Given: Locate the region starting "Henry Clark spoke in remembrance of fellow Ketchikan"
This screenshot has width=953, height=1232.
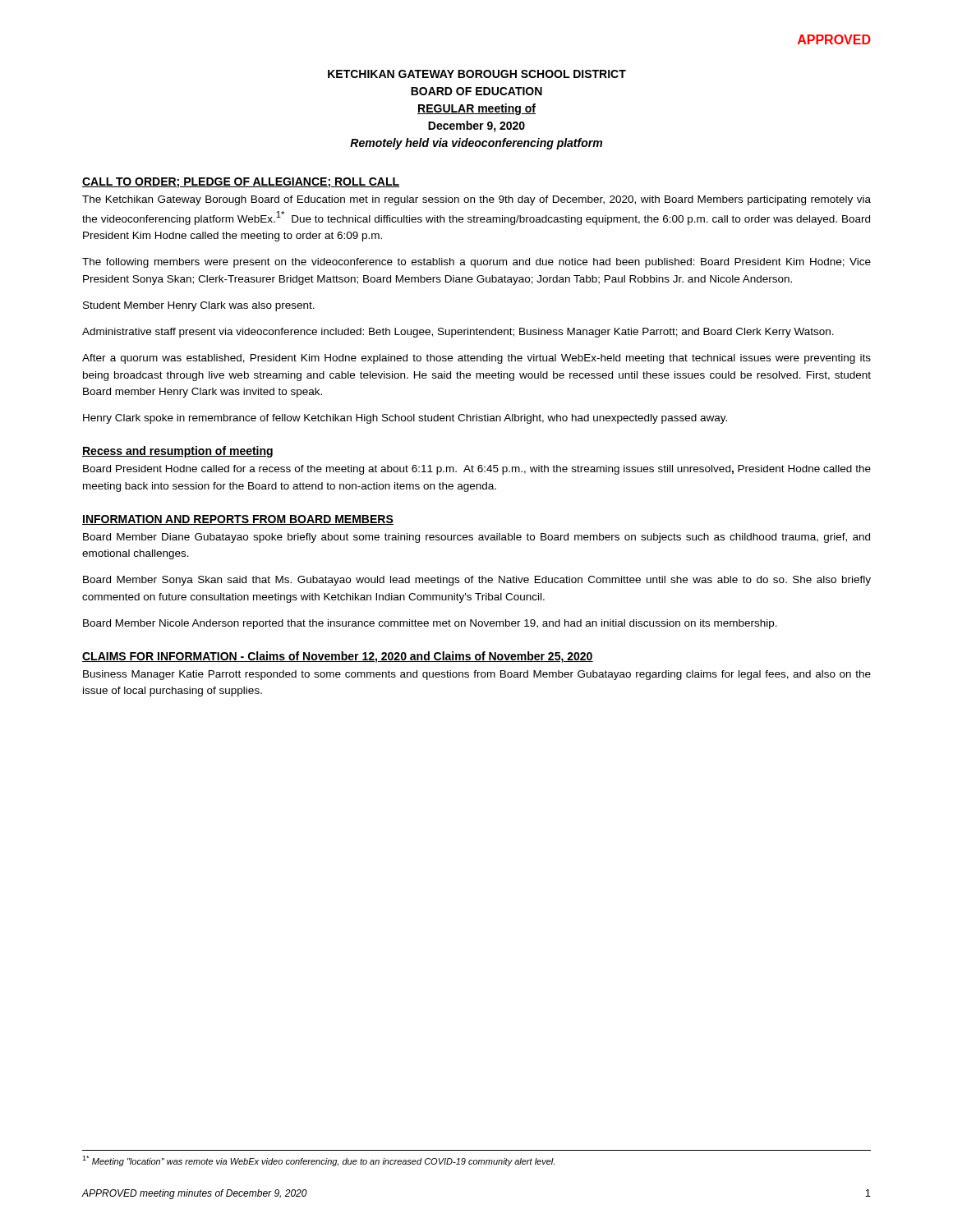Looking at the screenshot, I should (x=405, y=418).
